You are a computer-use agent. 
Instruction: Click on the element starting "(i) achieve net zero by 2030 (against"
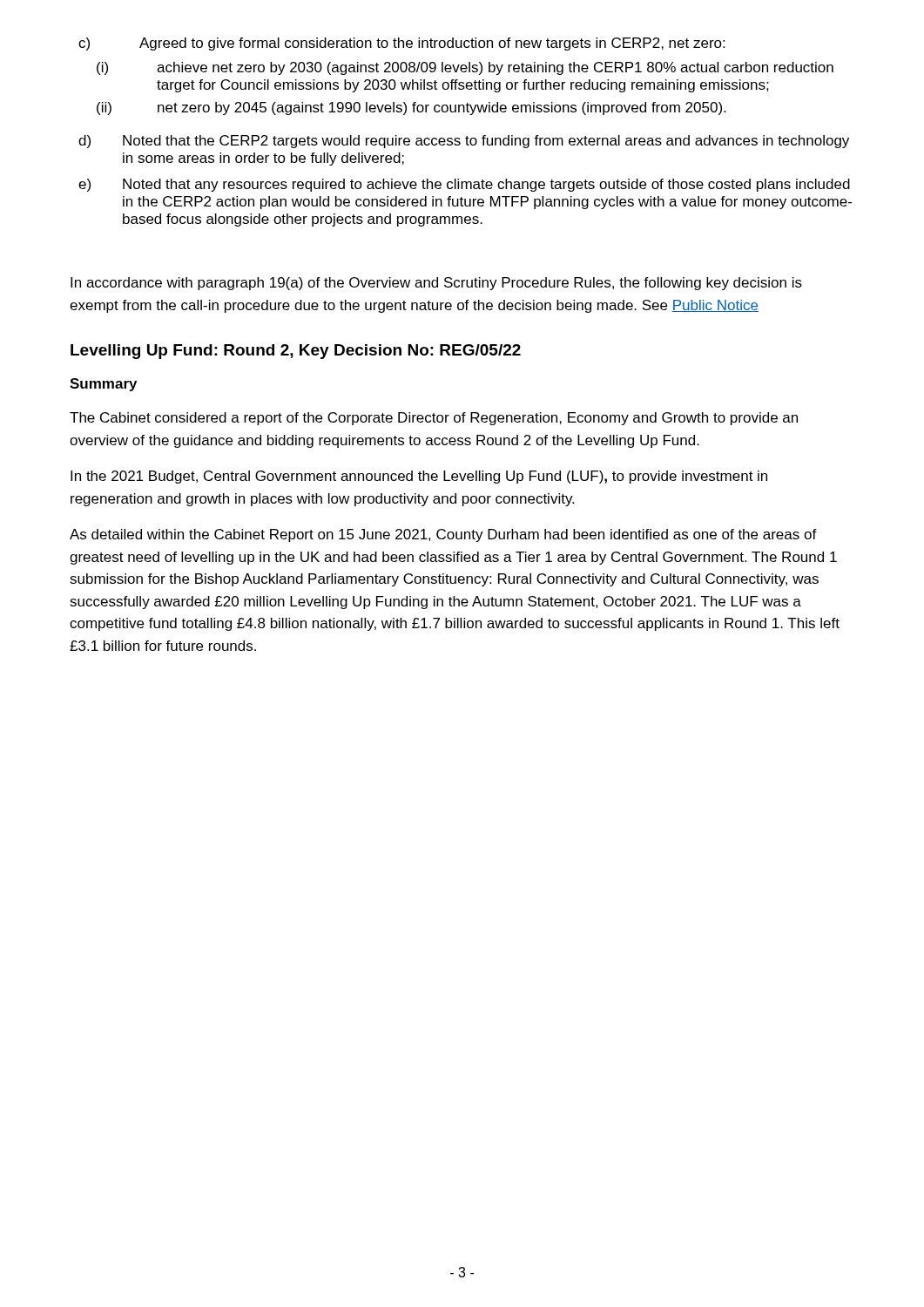(462, 77)
